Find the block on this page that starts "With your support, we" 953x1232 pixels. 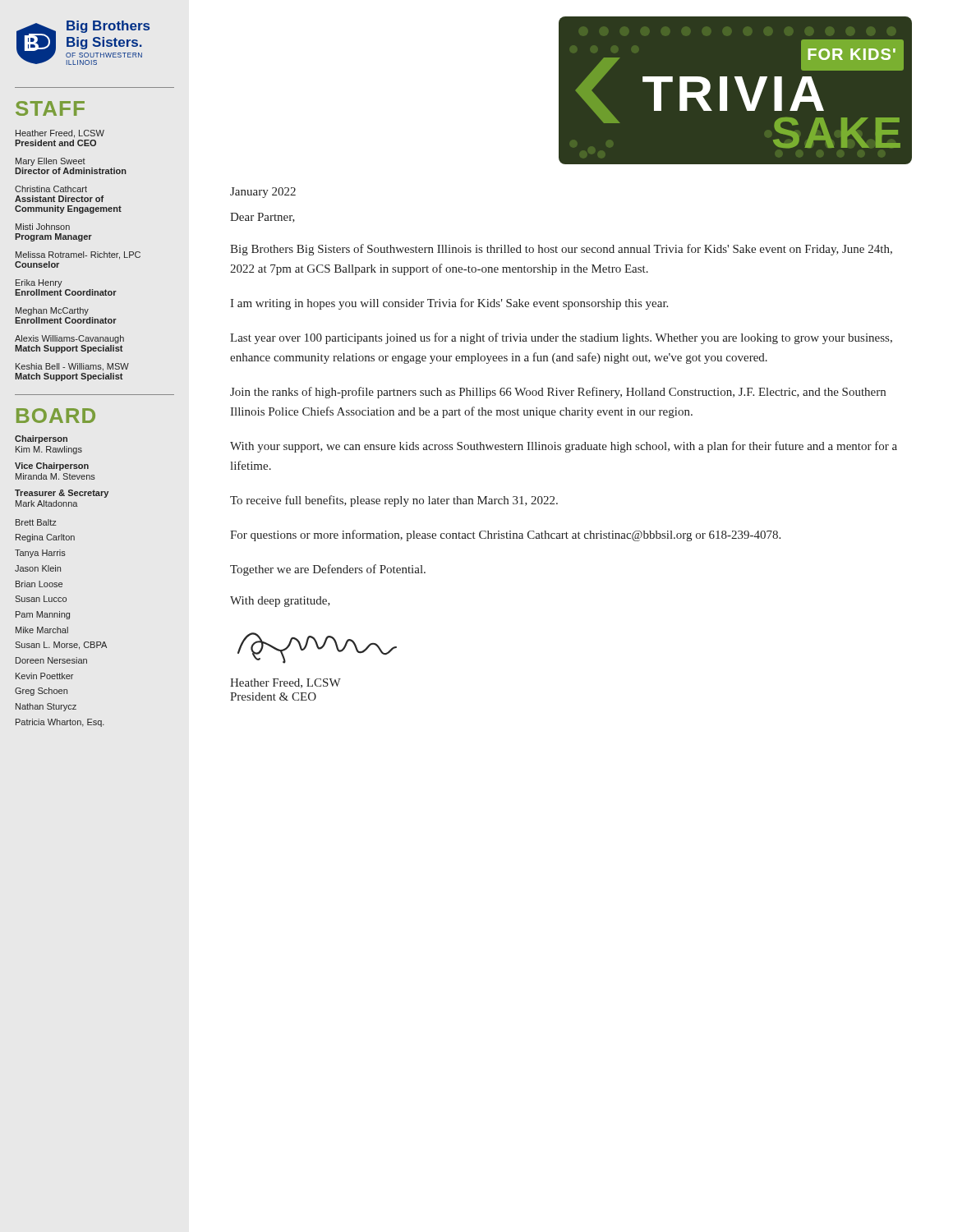564,456
